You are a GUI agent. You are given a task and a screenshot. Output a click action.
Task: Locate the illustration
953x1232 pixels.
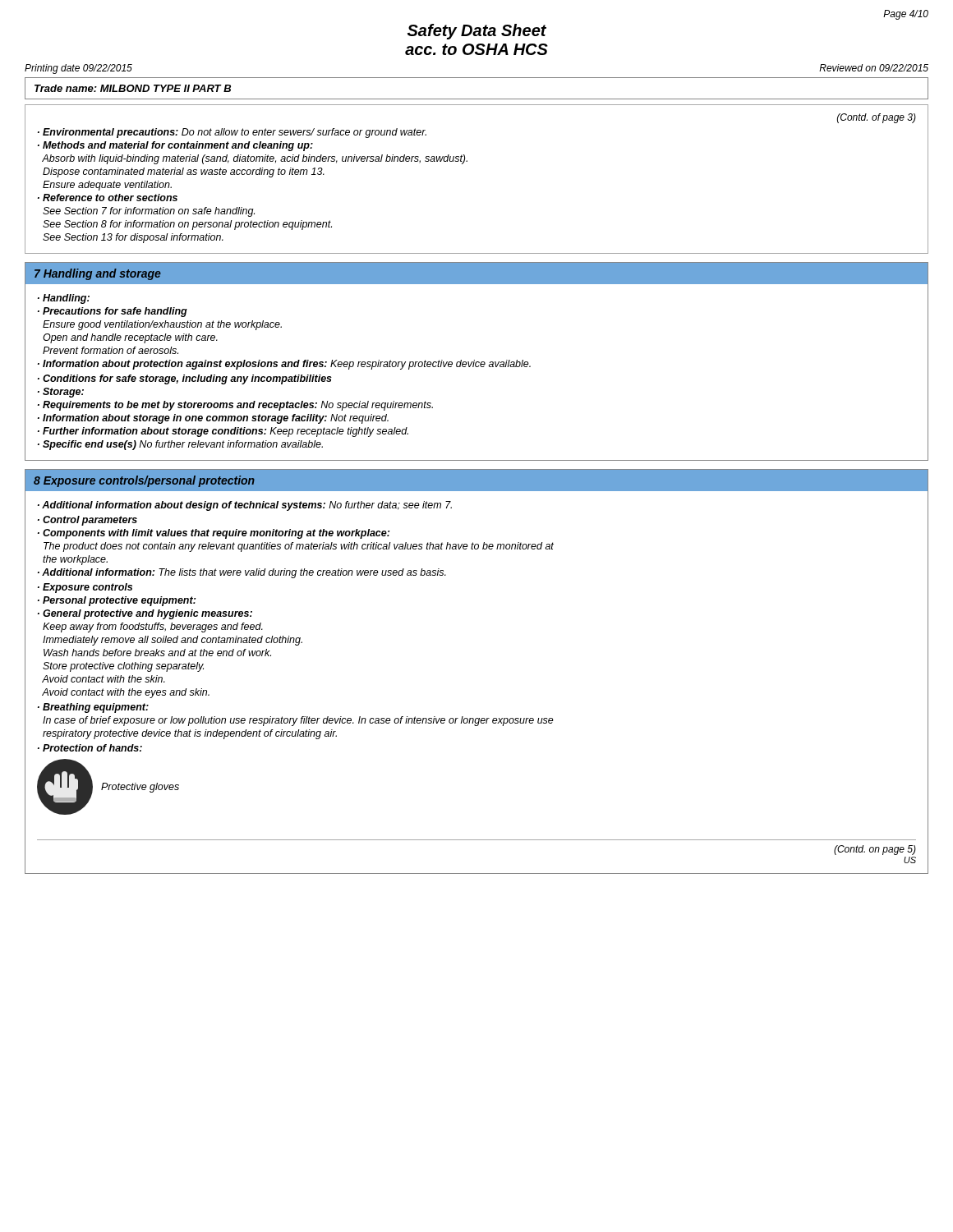[476, 787]
